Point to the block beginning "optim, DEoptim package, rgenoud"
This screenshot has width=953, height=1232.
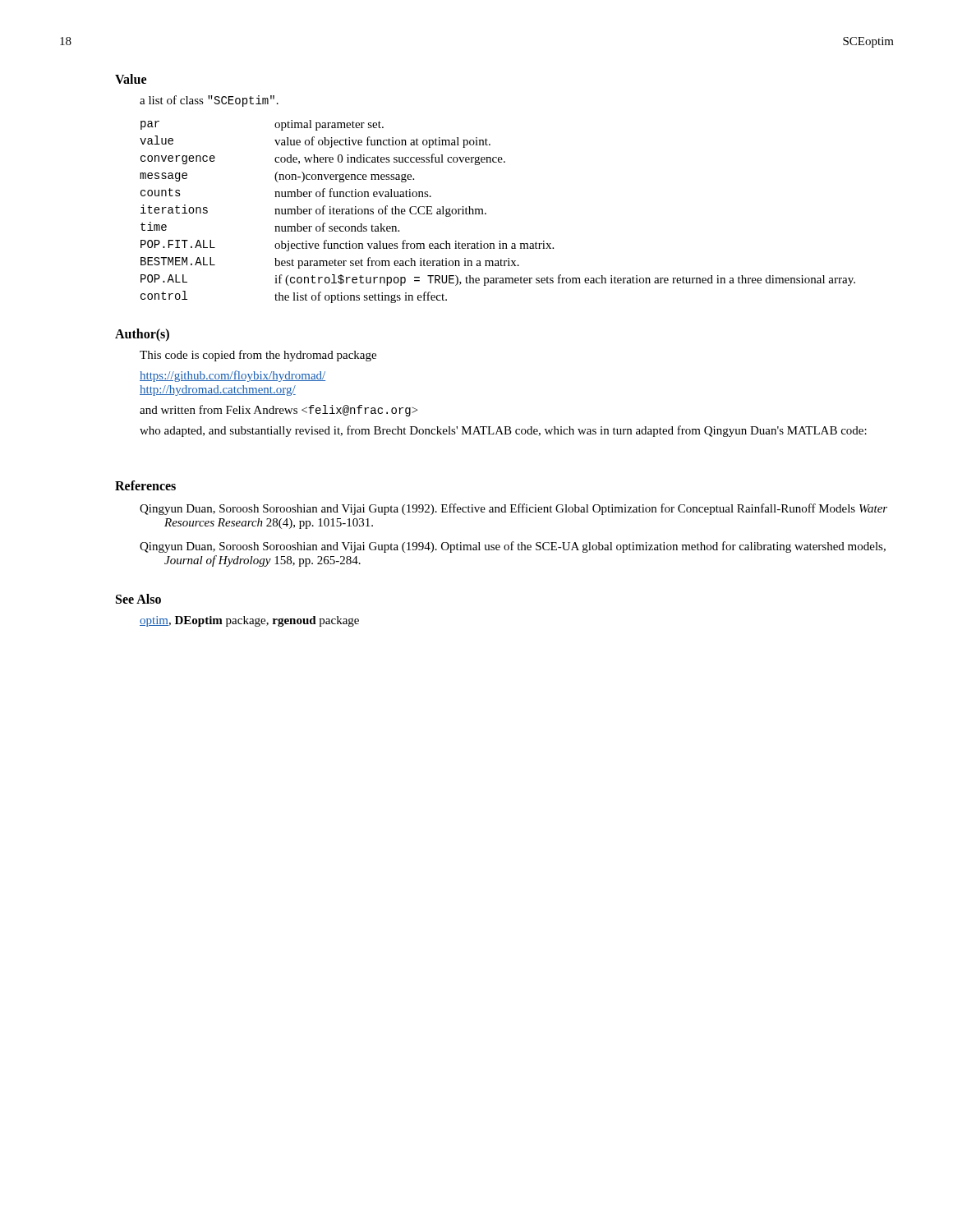pyautogui.click(x=250, y=620)
